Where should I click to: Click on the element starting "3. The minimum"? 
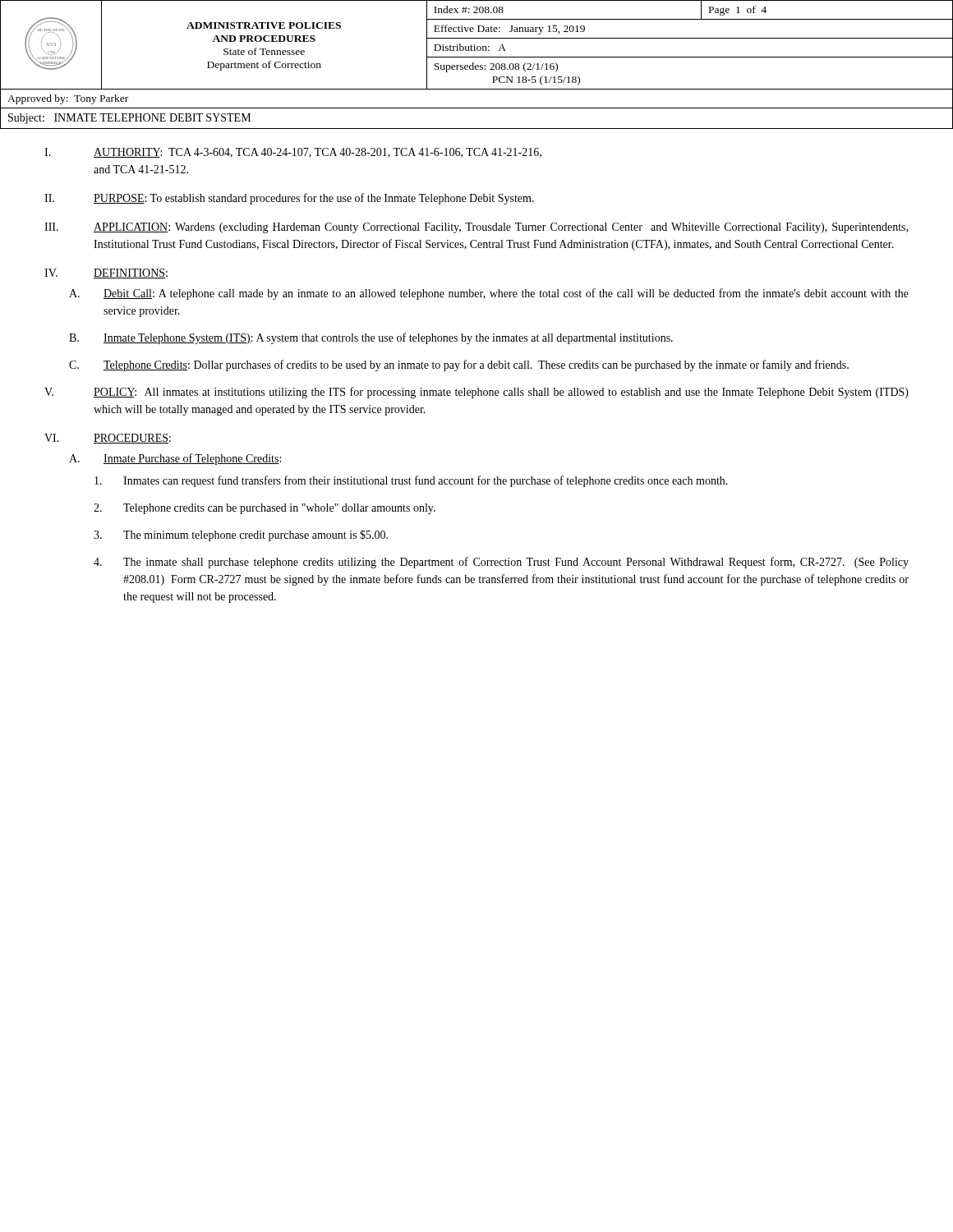point(241,536)
